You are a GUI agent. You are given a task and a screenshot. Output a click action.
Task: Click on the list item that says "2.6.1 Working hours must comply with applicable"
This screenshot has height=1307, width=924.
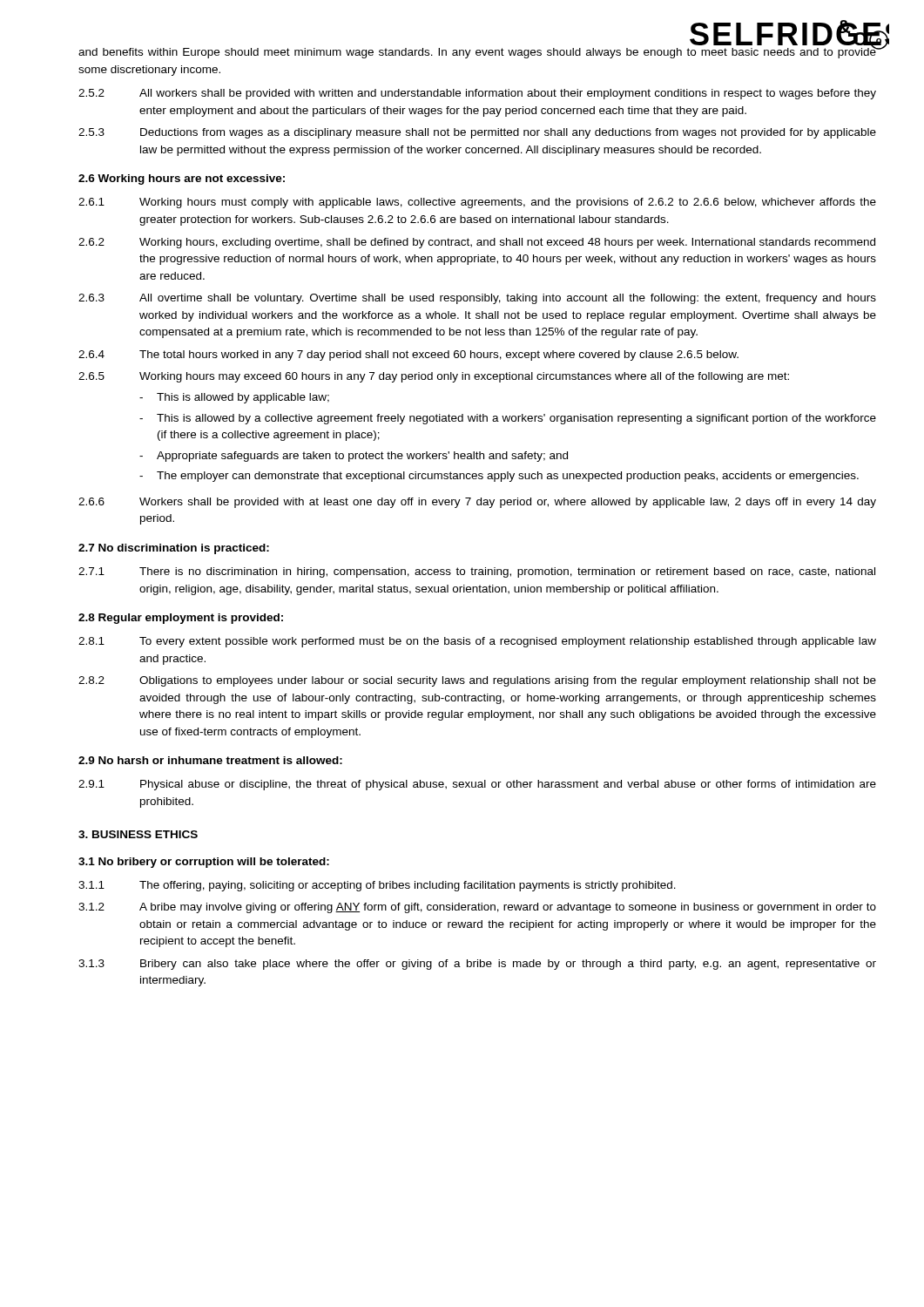477,211
